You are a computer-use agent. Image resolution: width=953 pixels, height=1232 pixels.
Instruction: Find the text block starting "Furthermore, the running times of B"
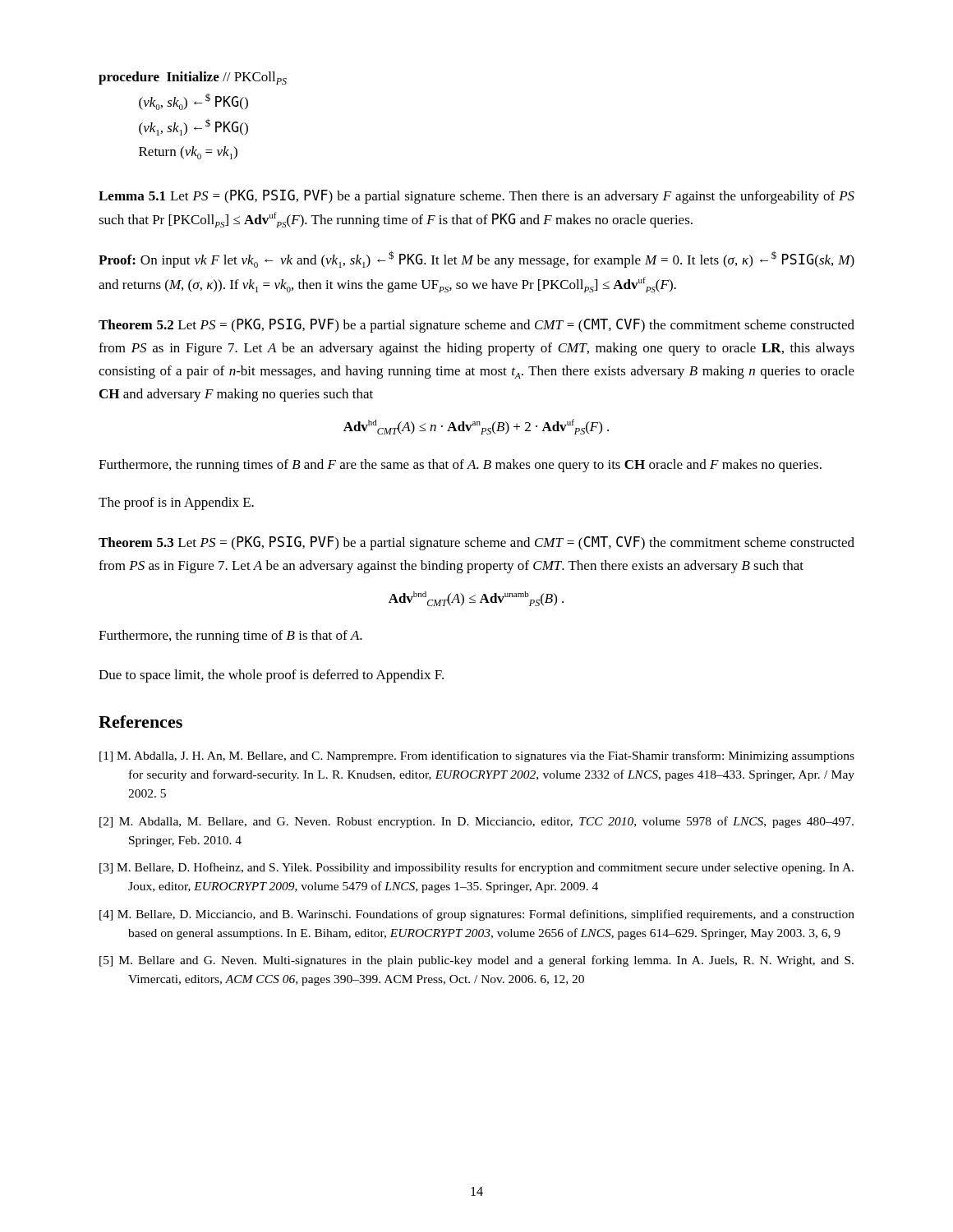[x=460, y=464]
